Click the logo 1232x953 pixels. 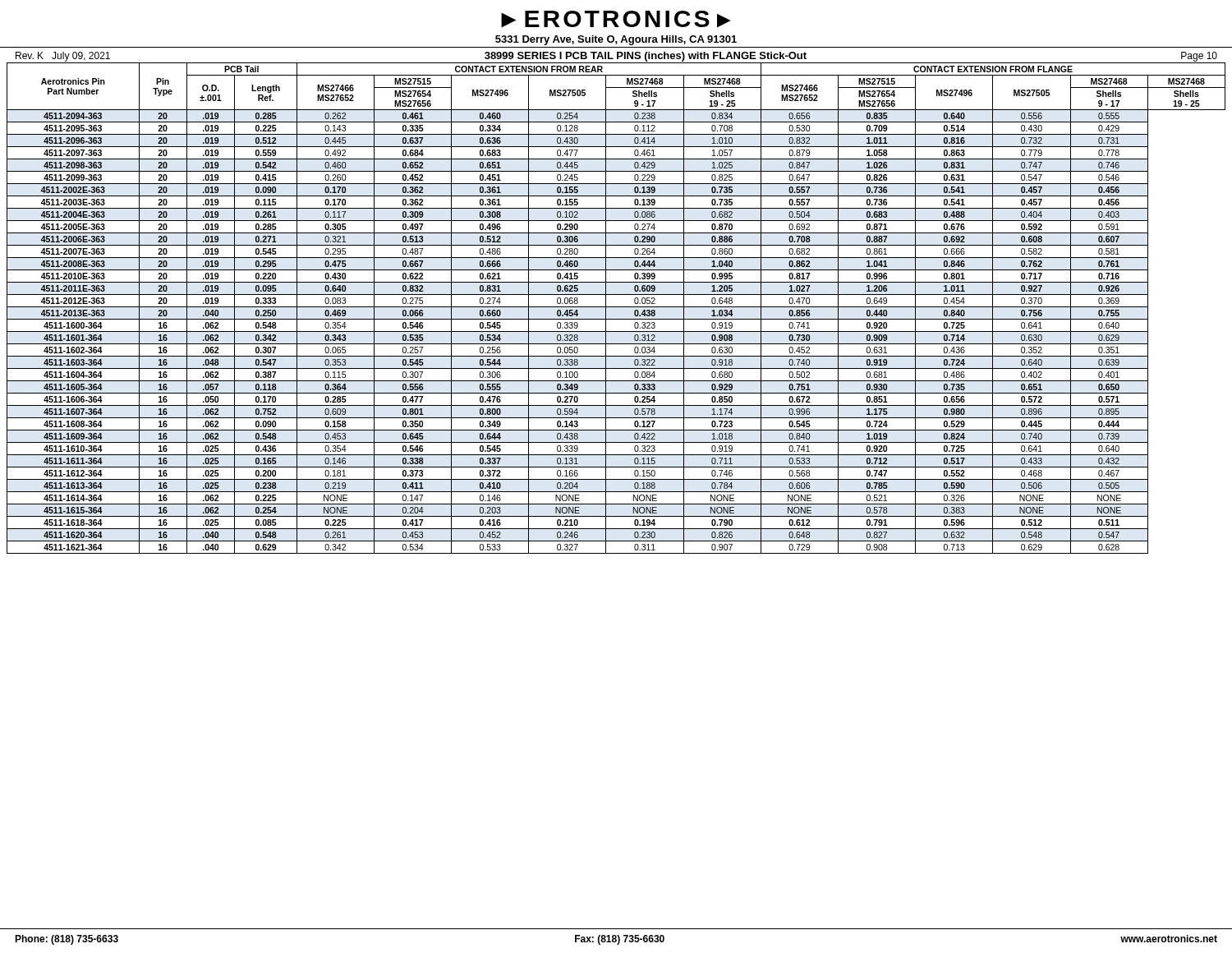(616, 16)
